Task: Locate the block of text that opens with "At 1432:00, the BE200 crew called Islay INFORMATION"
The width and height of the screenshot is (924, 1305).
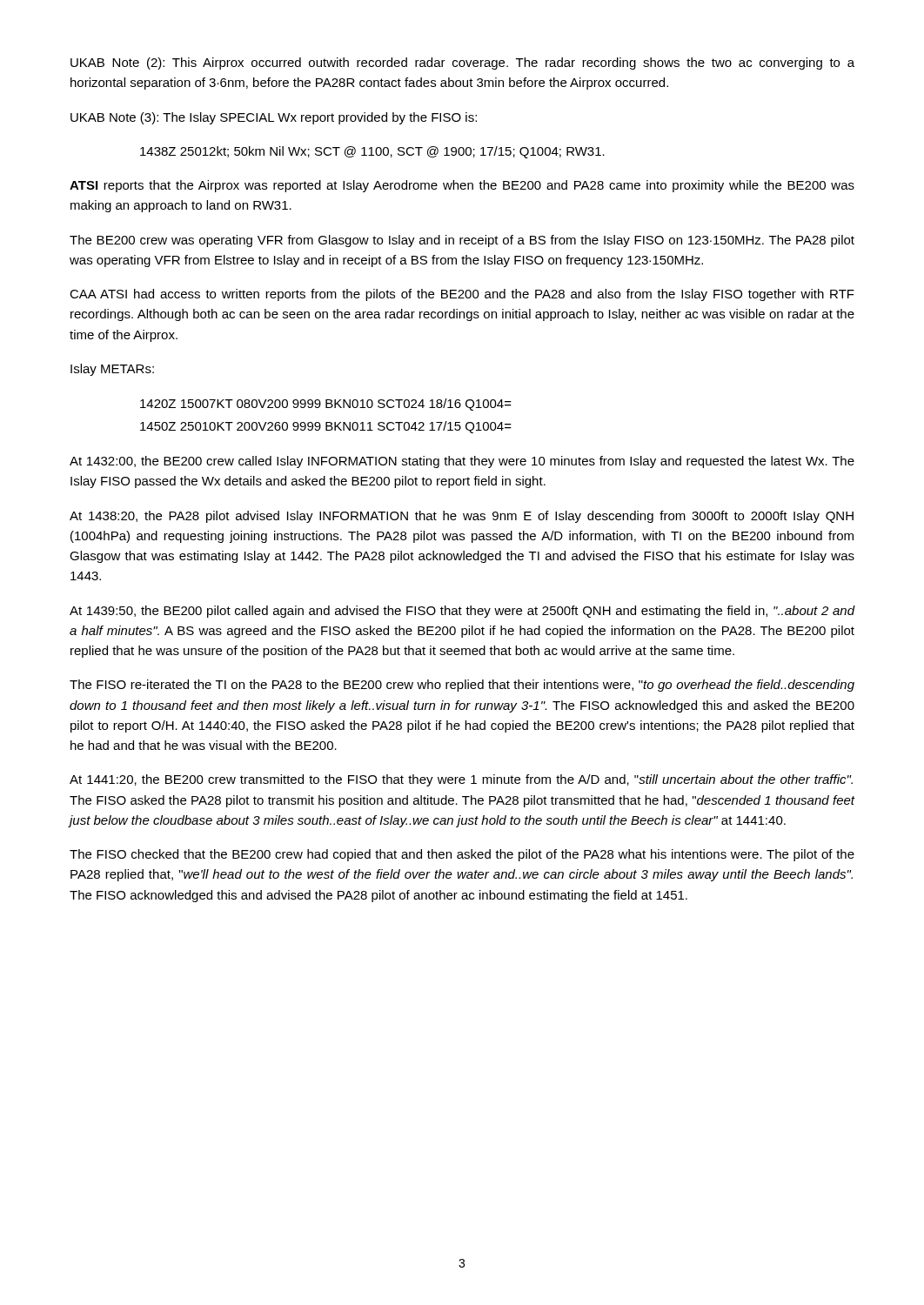Action: click(462, 471)
